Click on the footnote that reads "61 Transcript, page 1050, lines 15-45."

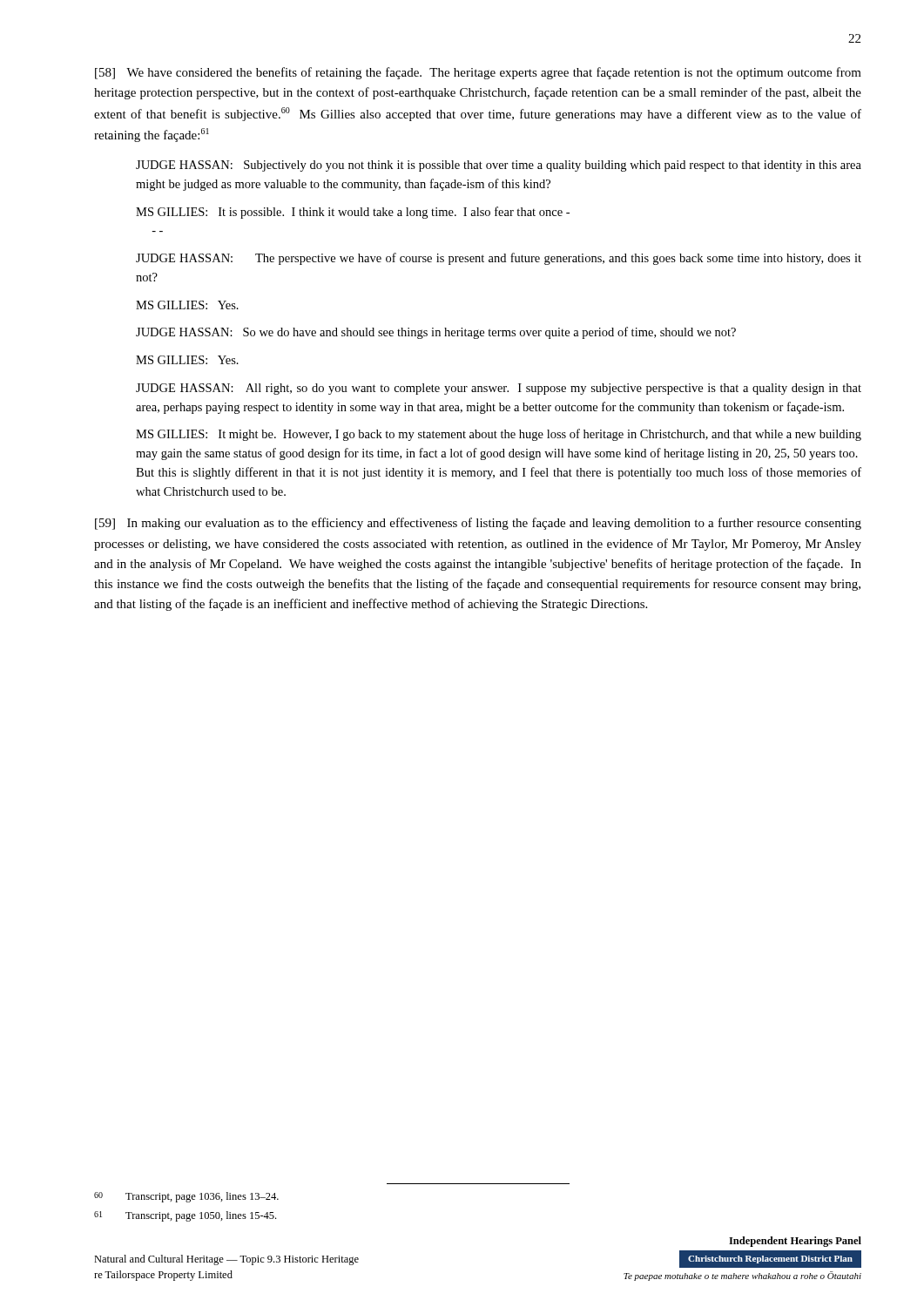click(186, 1218)
